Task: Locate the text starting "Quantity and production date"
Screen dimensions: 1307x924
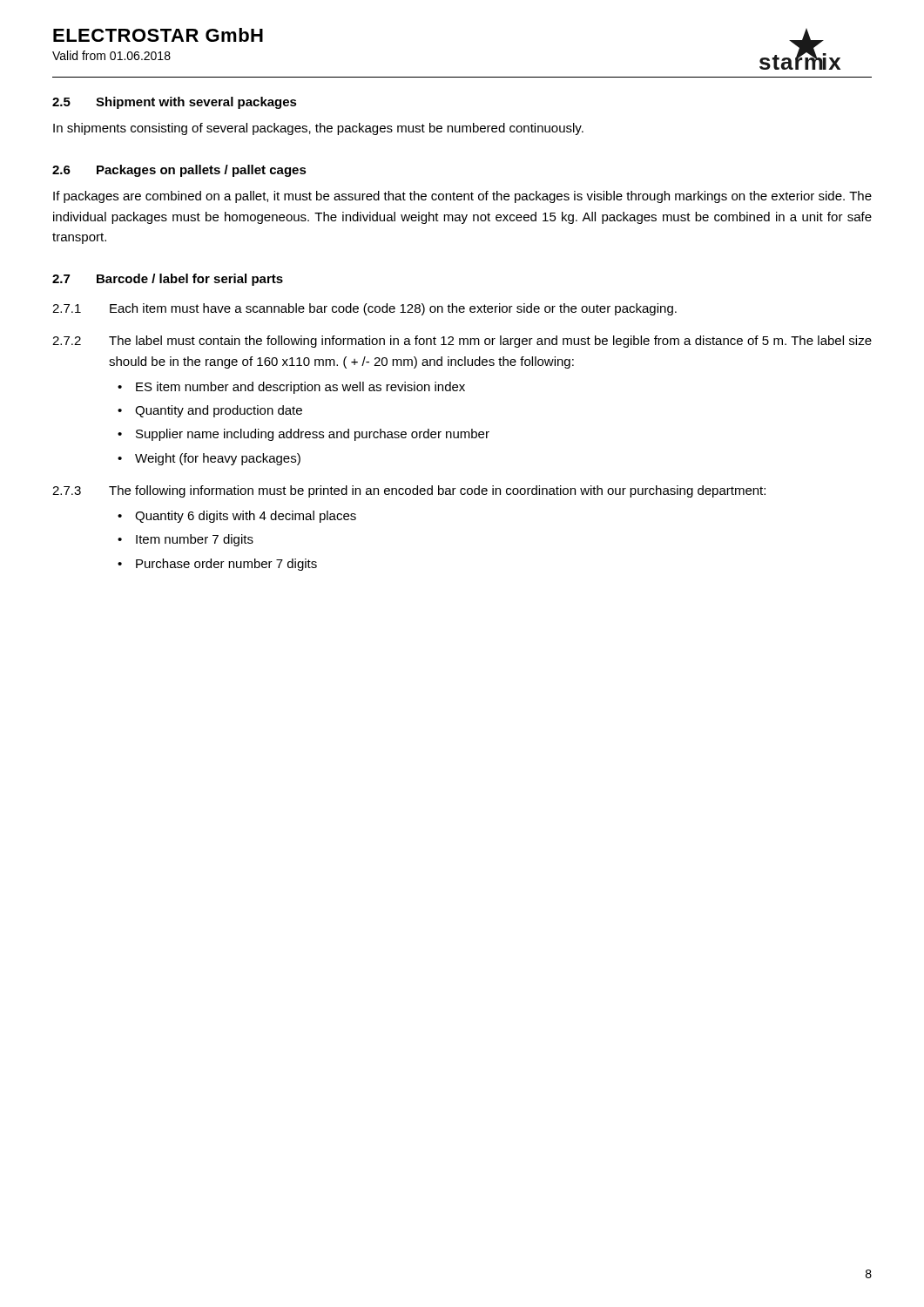Action: coord(219,410)
